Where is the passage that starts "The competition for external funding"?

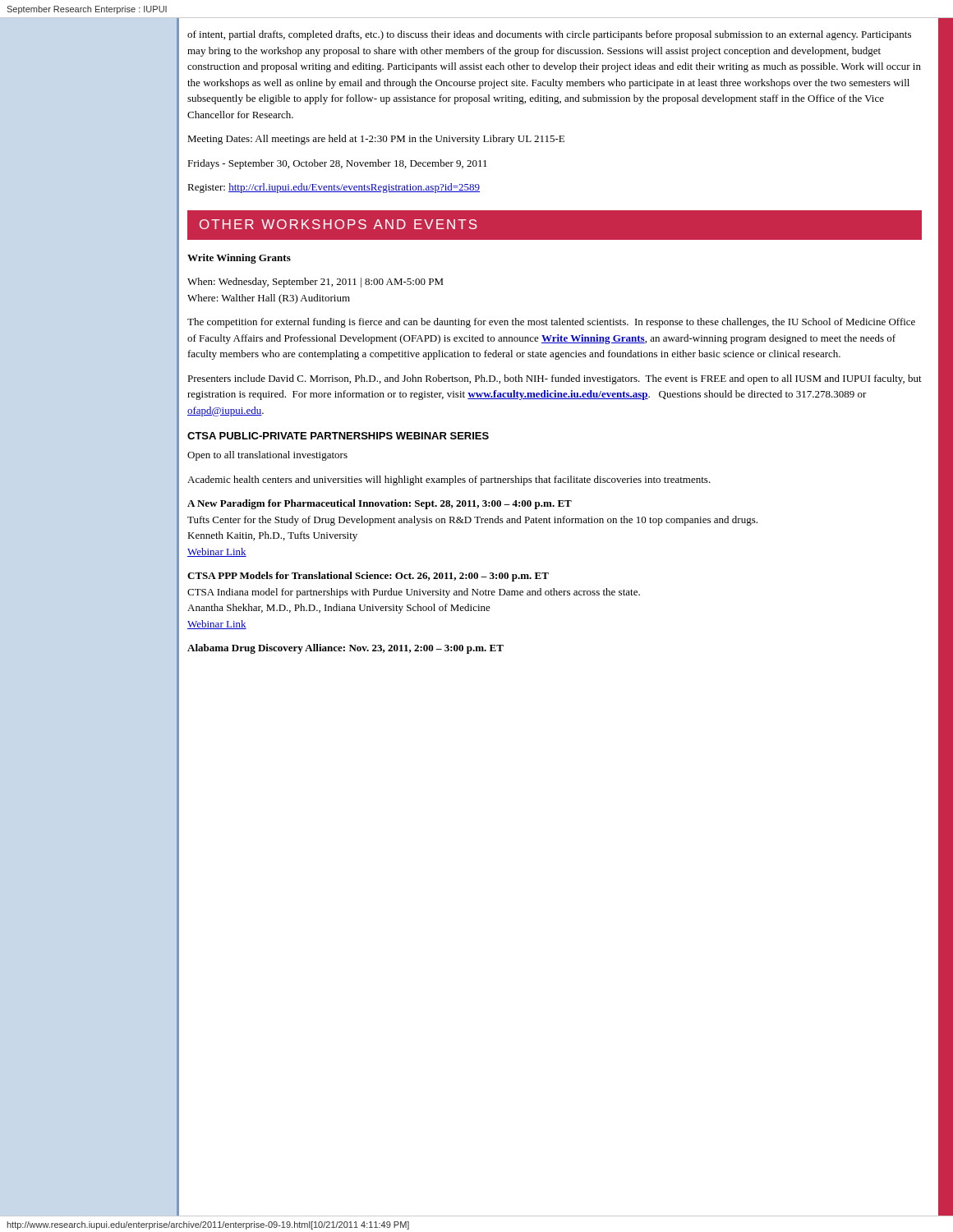point(551,338)
